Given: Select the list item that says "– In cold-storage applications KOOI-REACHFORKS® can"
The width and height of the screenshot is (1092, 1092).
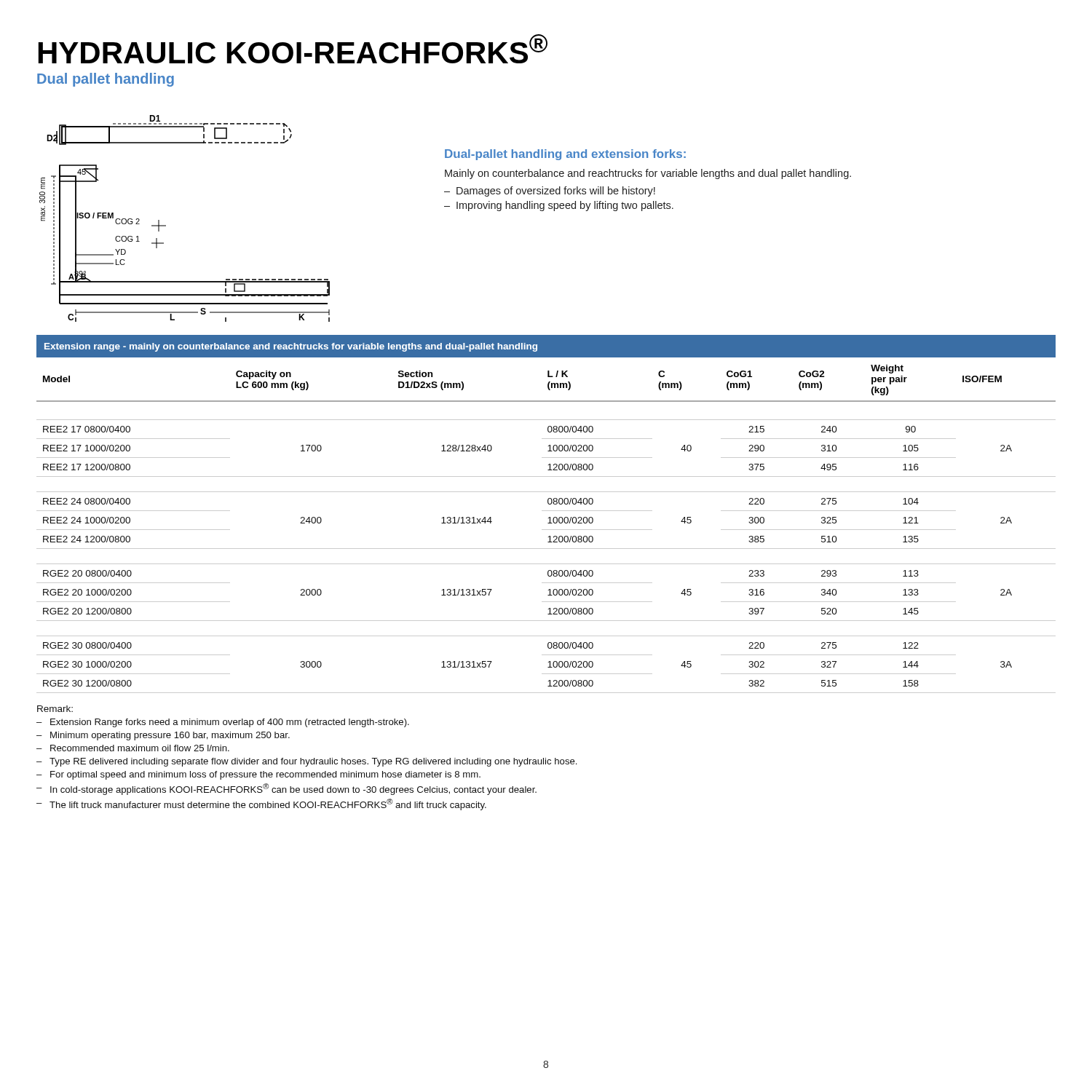Looking at the screenshot, I should pyautogui.click(x=287, y=789).
